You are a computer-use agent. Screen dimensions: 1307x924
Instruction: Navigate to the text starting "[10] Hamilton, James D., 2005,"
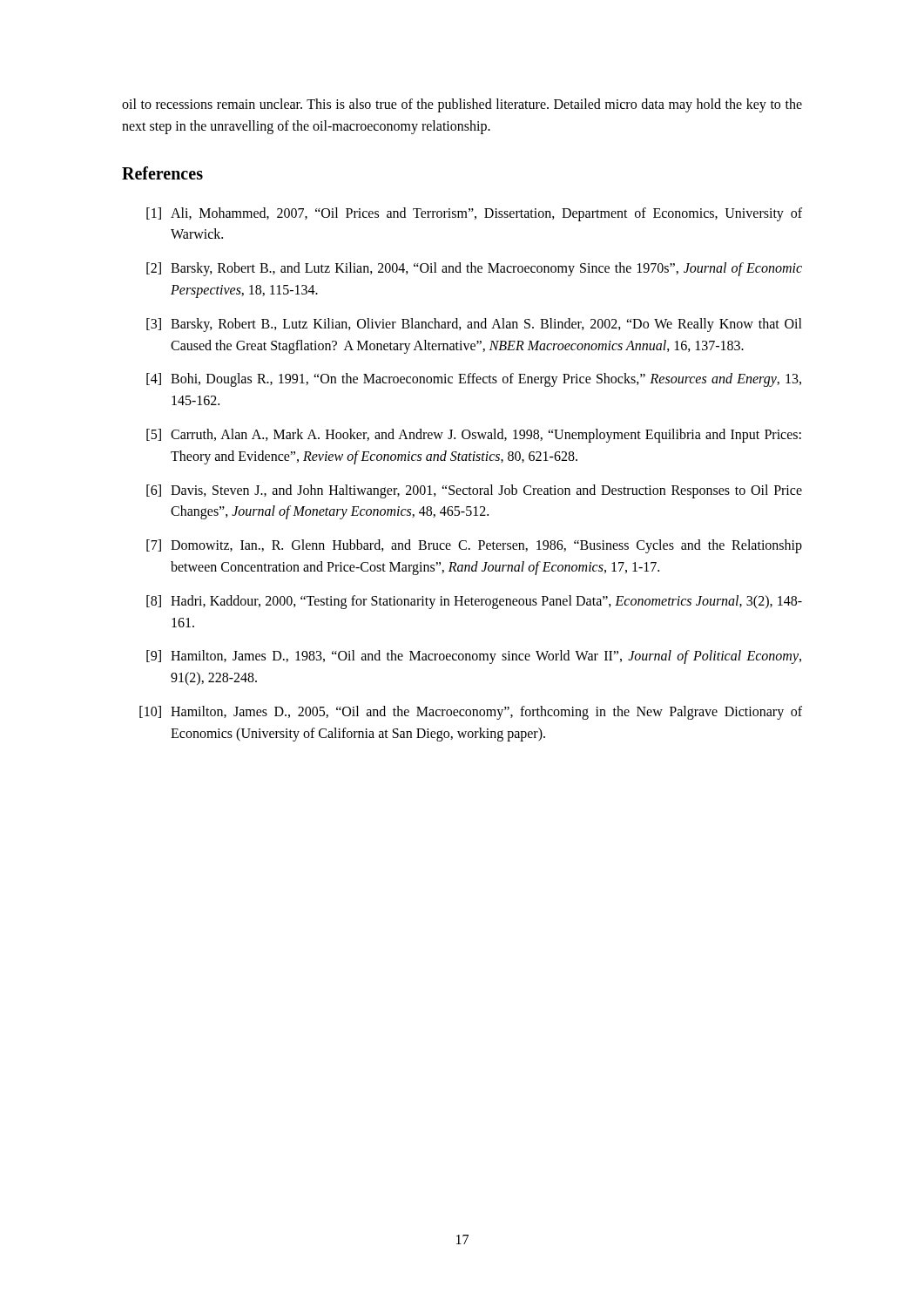pyautogui.click(x=462, y=723)
